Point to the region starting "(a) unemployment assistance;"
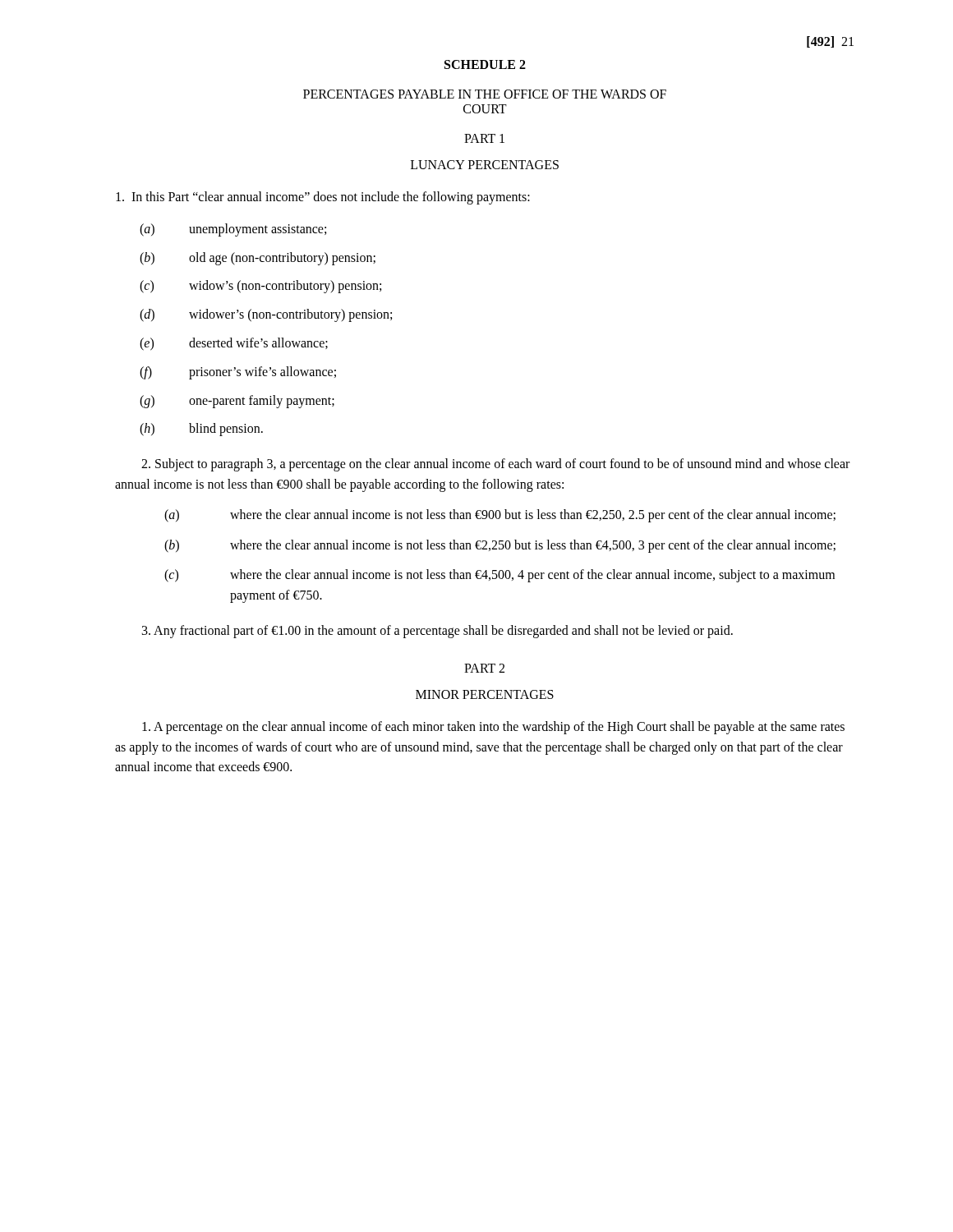 click(x=233, y=230)
